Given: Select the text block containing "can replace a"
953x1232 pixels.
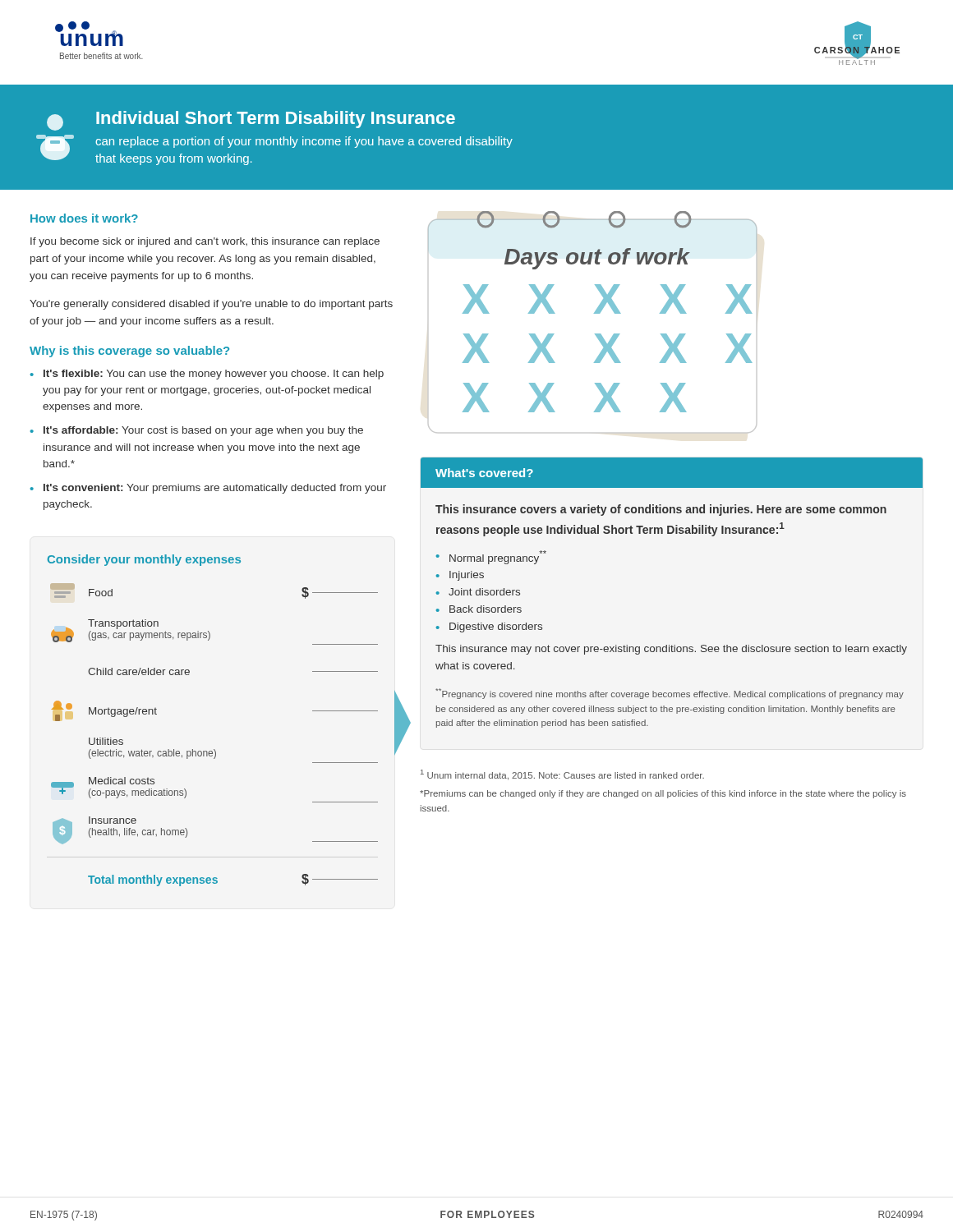Looking at the screenshot, I should 304,150.
